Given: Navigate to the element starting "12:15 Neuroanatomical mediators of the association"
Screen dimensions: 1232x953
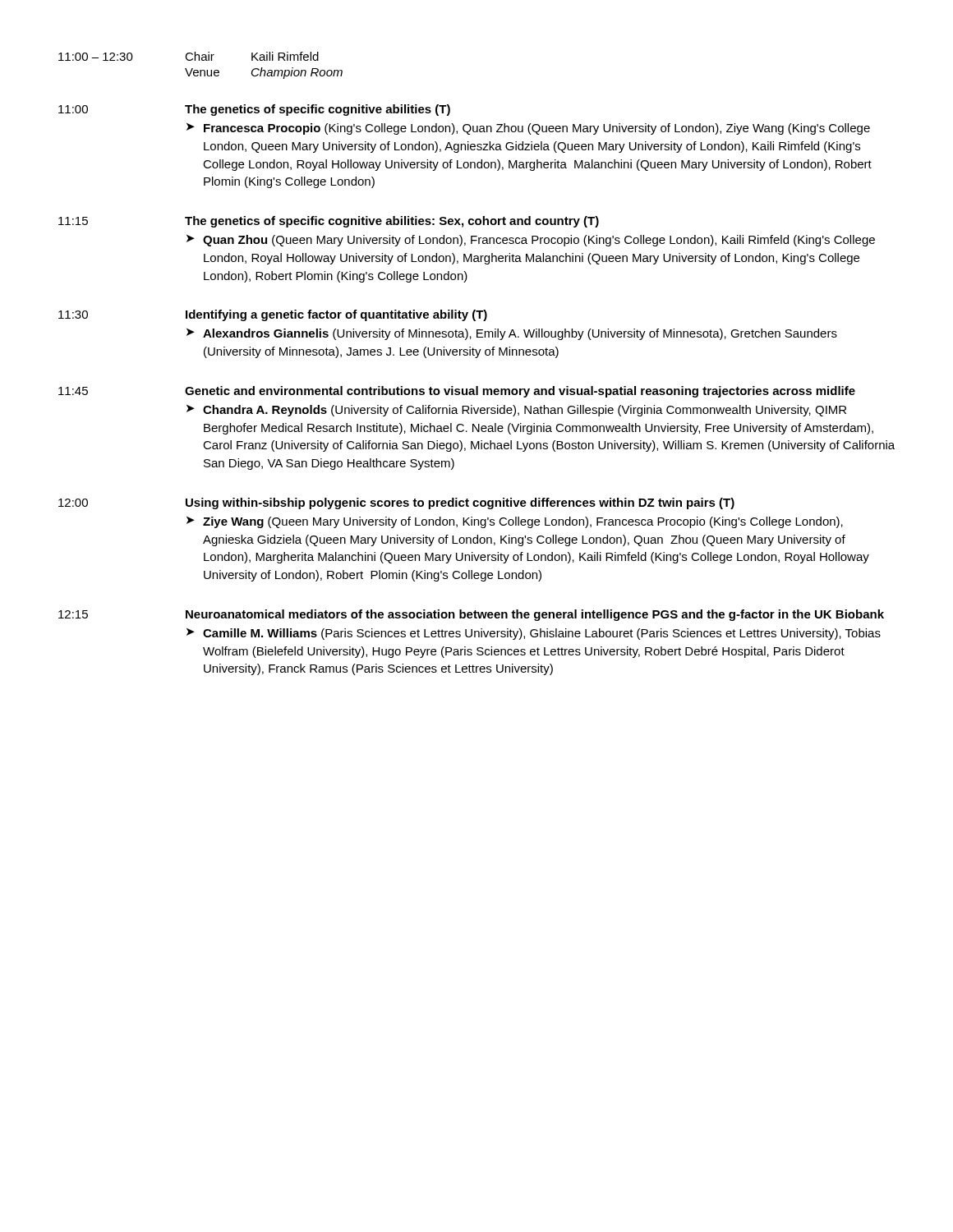Looking at the screenshot, I should click(x=476, y=642).
